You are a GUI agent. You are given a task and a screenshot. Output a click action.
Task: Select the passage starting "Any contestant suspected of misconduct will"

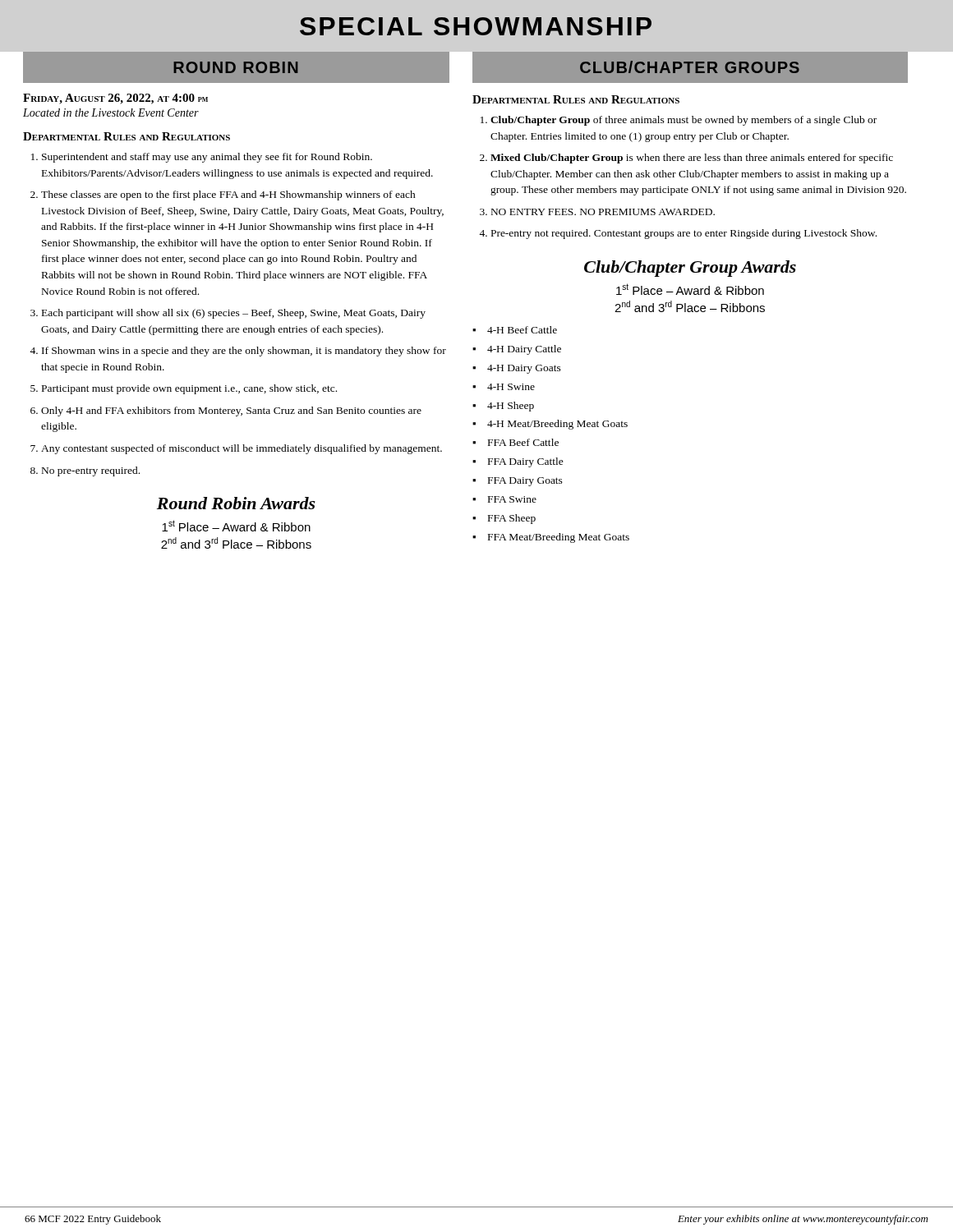point(242,448)
